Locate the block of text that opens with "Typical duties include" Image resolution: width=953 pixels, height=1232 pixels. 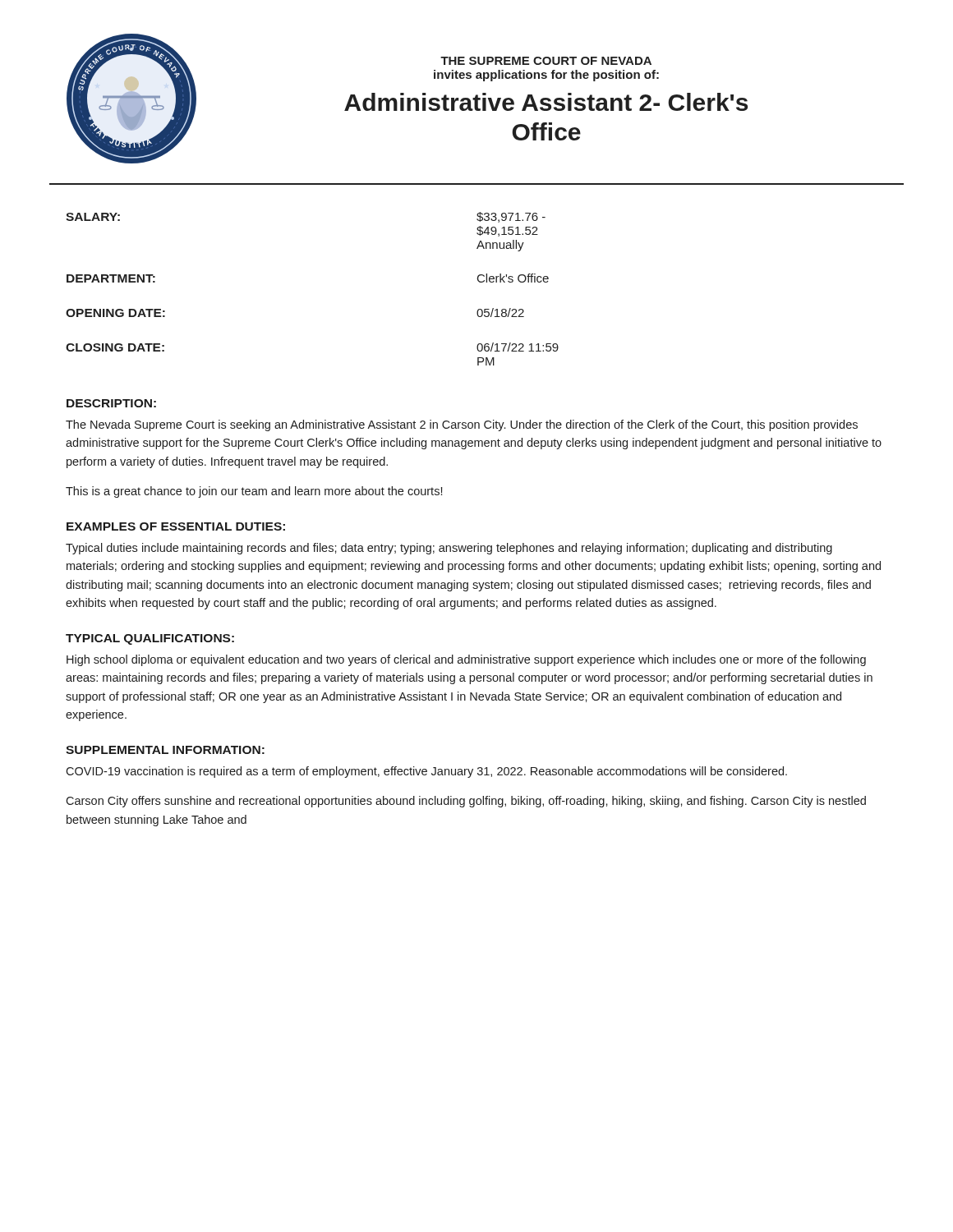coord(474,575)
